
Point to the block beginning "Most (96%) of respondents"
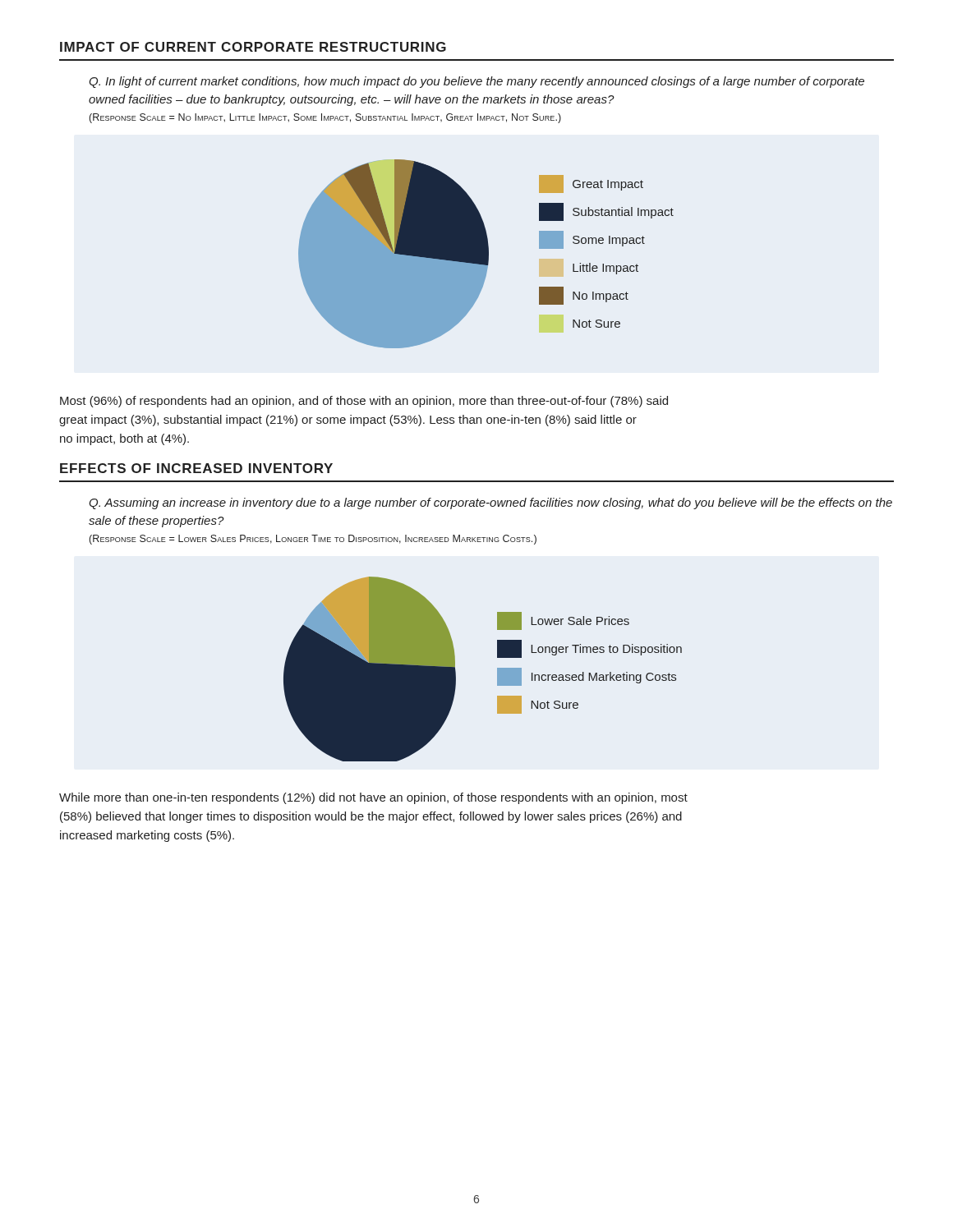coord(476,419)
